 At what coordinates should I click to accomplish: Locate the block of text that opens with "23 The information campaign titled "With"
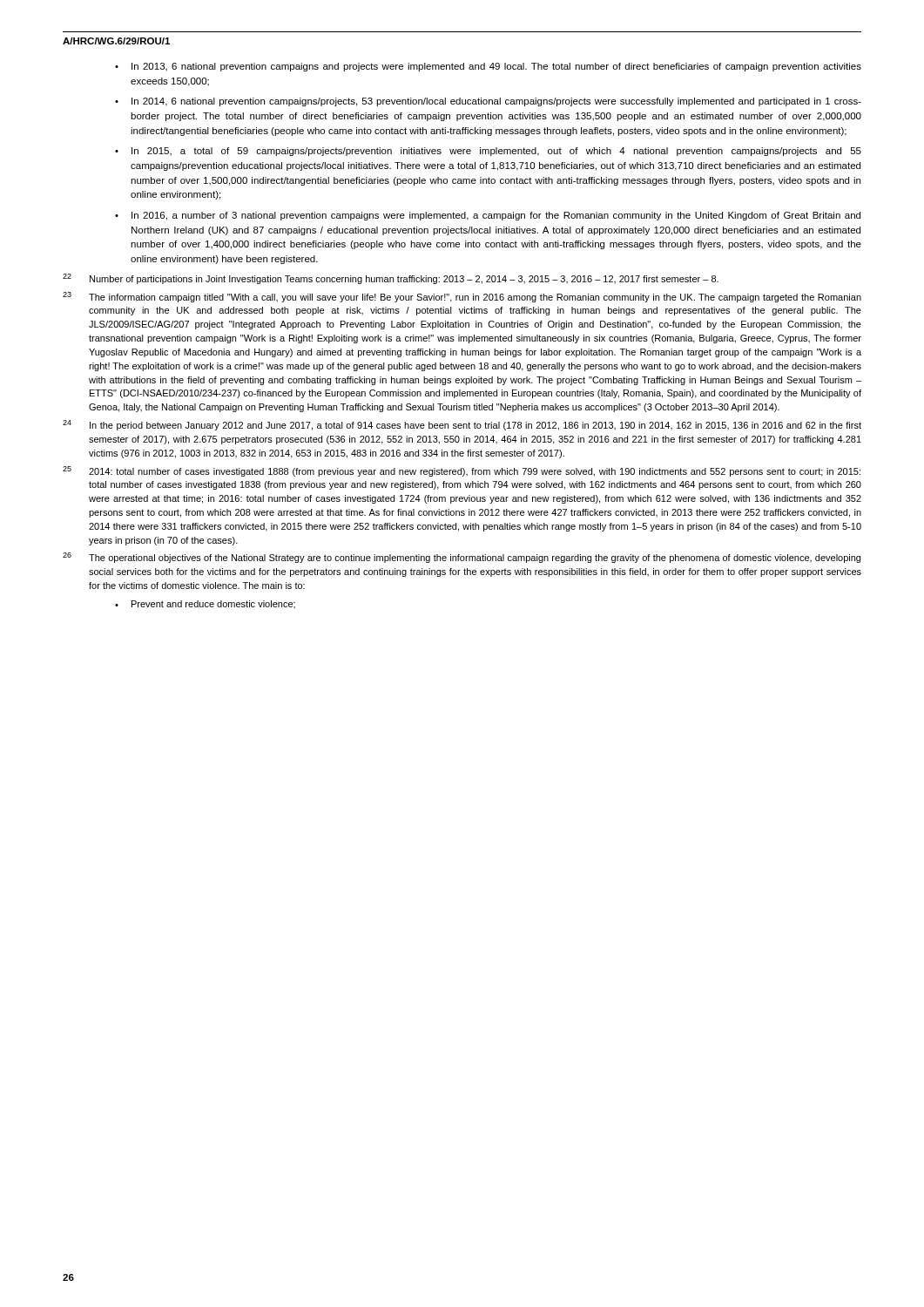coord(462,353)
